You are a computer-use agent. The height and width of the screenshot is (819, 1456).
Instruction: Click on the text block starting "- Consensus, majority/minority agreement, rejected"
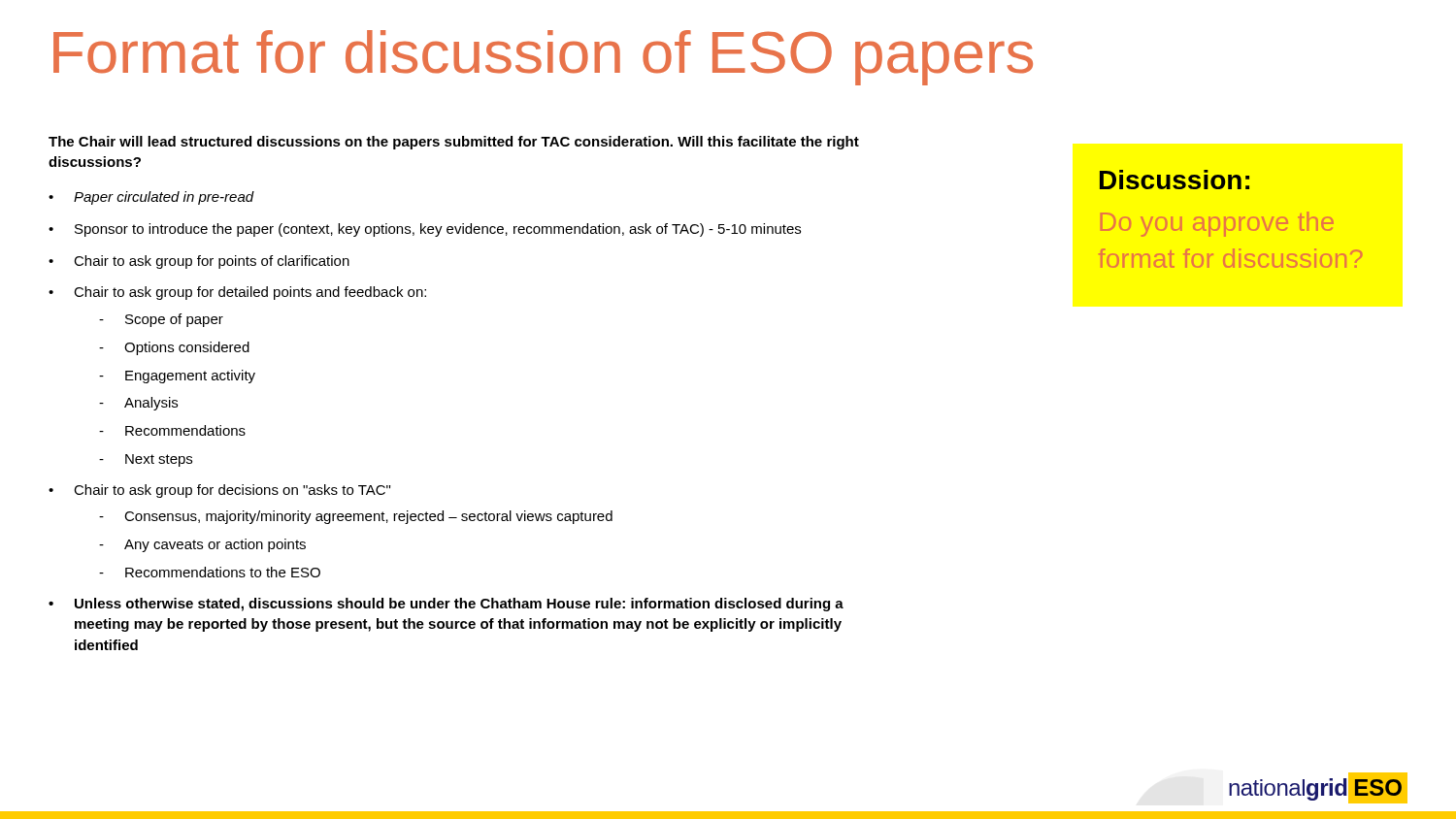coord(356,516)
